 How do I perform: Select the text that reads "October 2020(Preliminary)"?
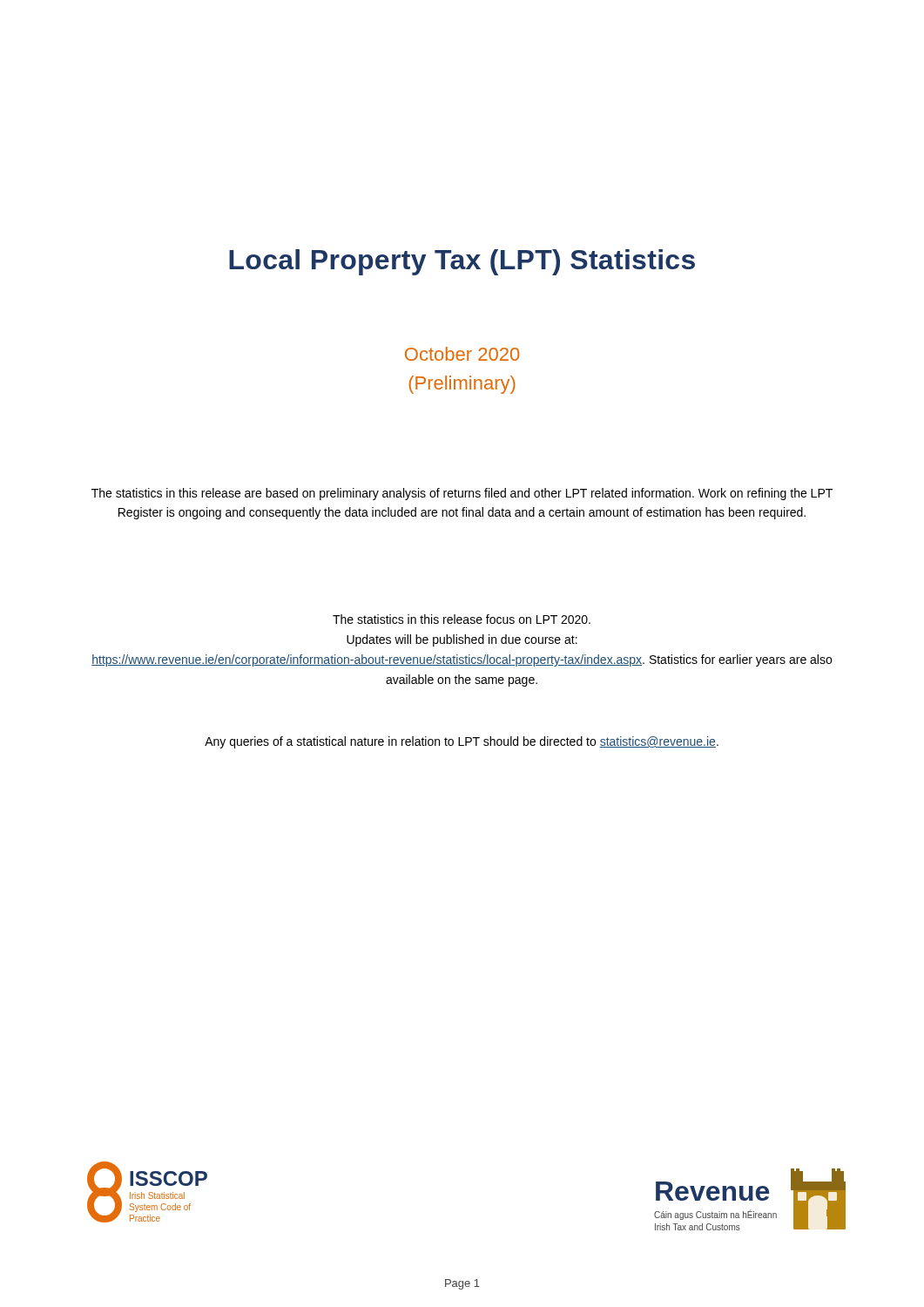462,369
